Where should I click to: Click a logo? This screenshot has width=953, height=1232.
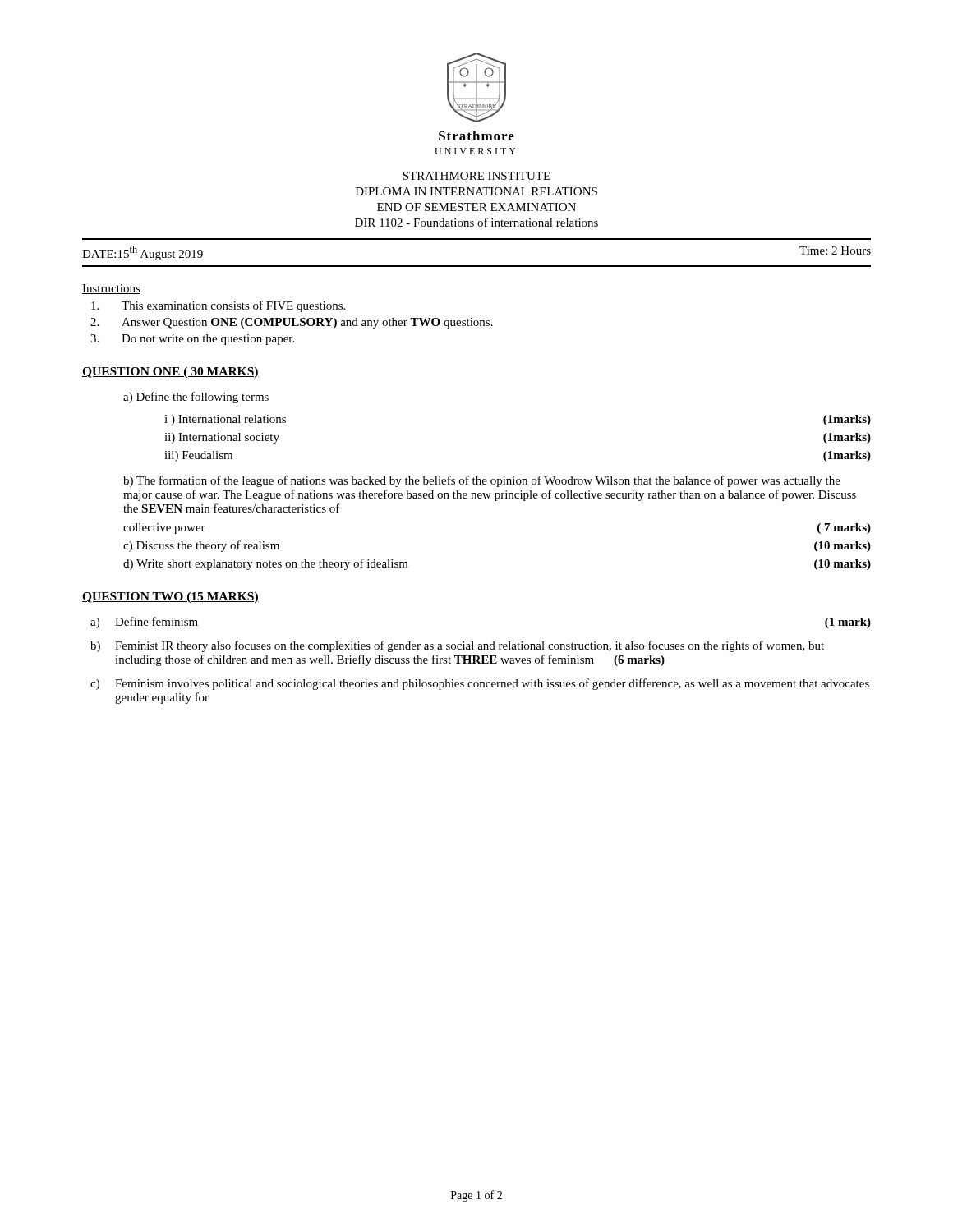(x=476, y=86)
